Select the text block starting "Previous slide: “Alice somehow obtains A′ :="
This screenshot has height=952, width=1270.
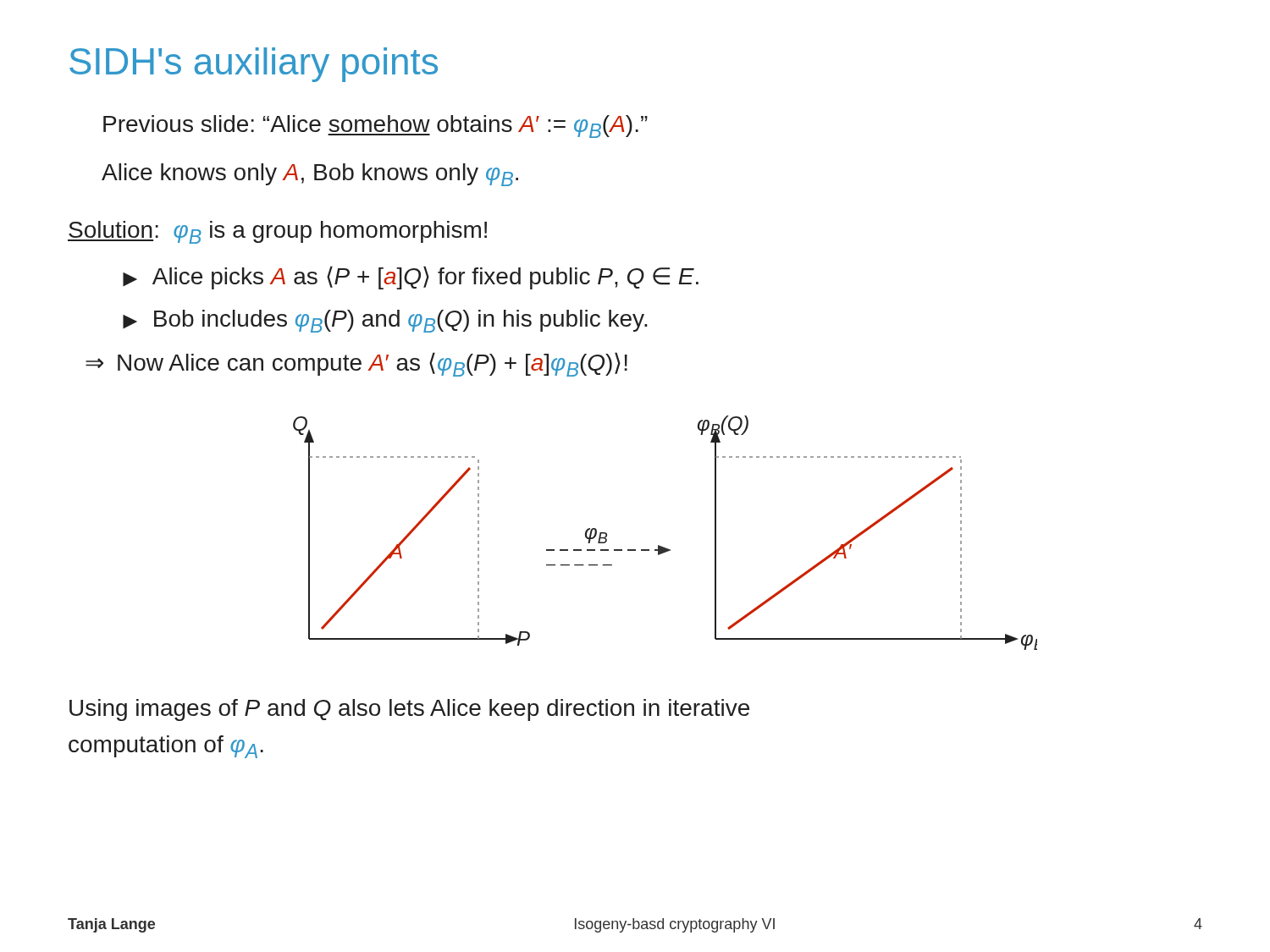(375, 126)
